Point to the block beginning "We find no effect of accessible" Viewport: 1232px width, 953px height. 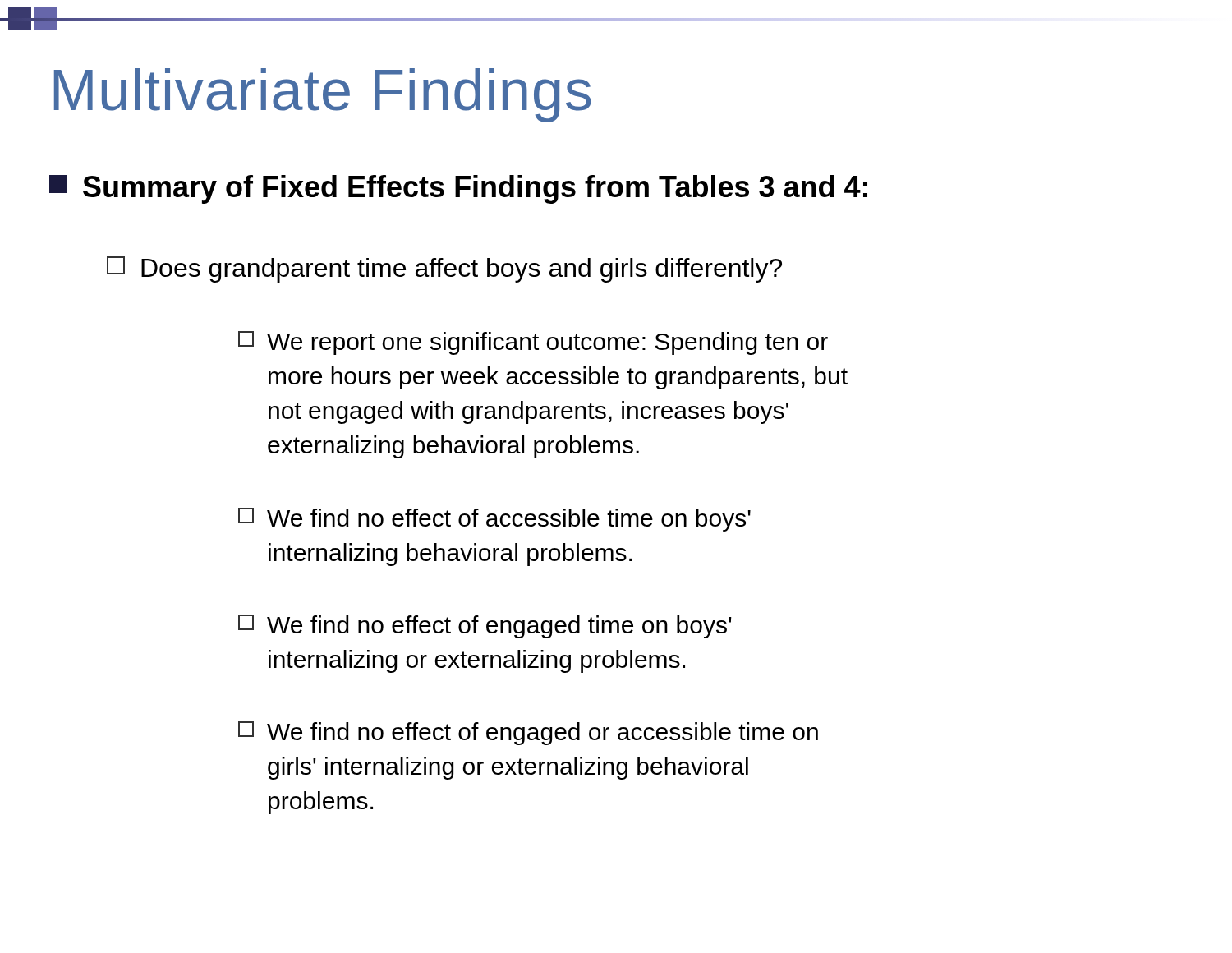click(495, 536)
